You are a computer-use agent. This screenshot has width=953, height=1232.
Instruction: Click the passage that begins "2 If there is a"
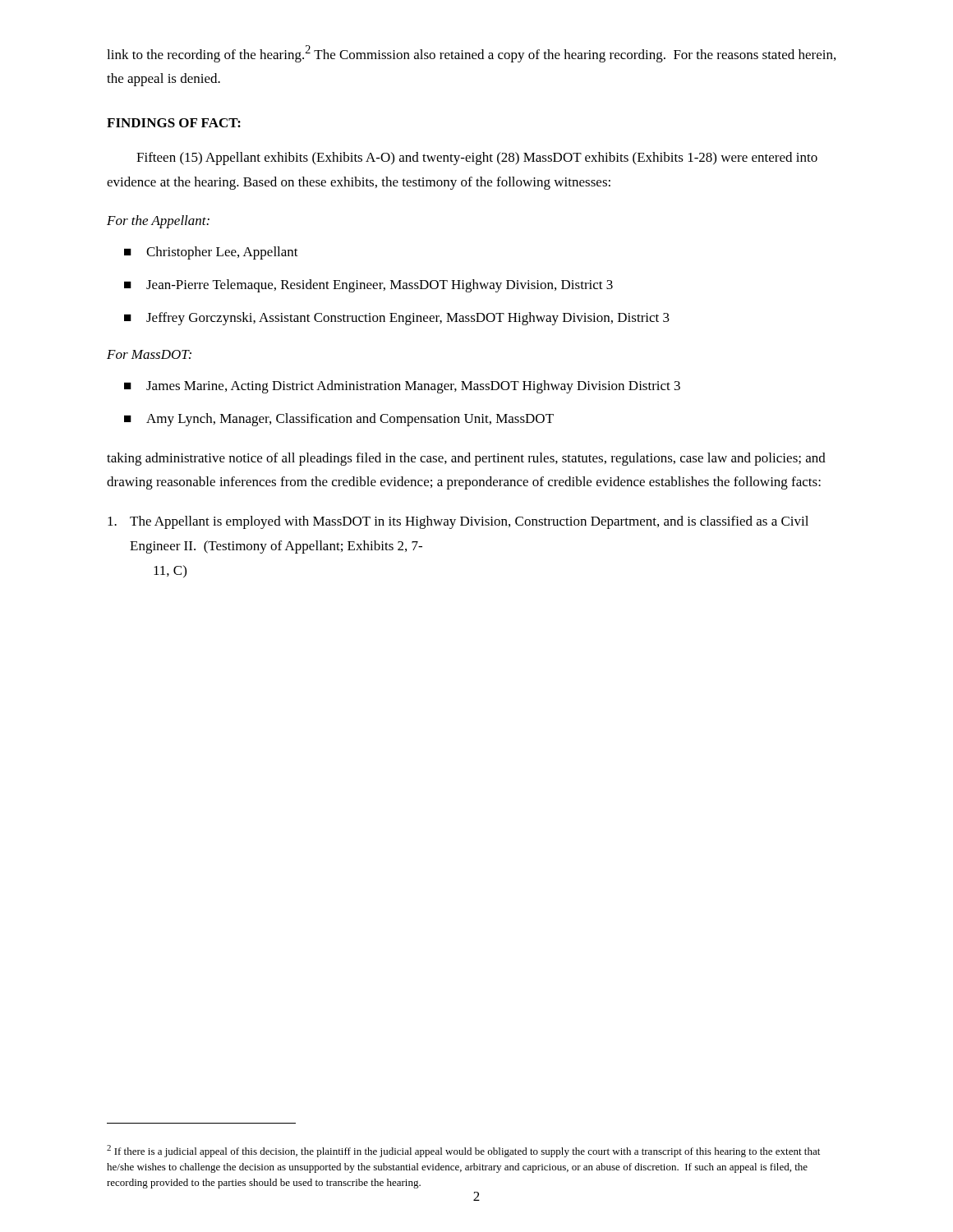click(x=464, y=1166)
